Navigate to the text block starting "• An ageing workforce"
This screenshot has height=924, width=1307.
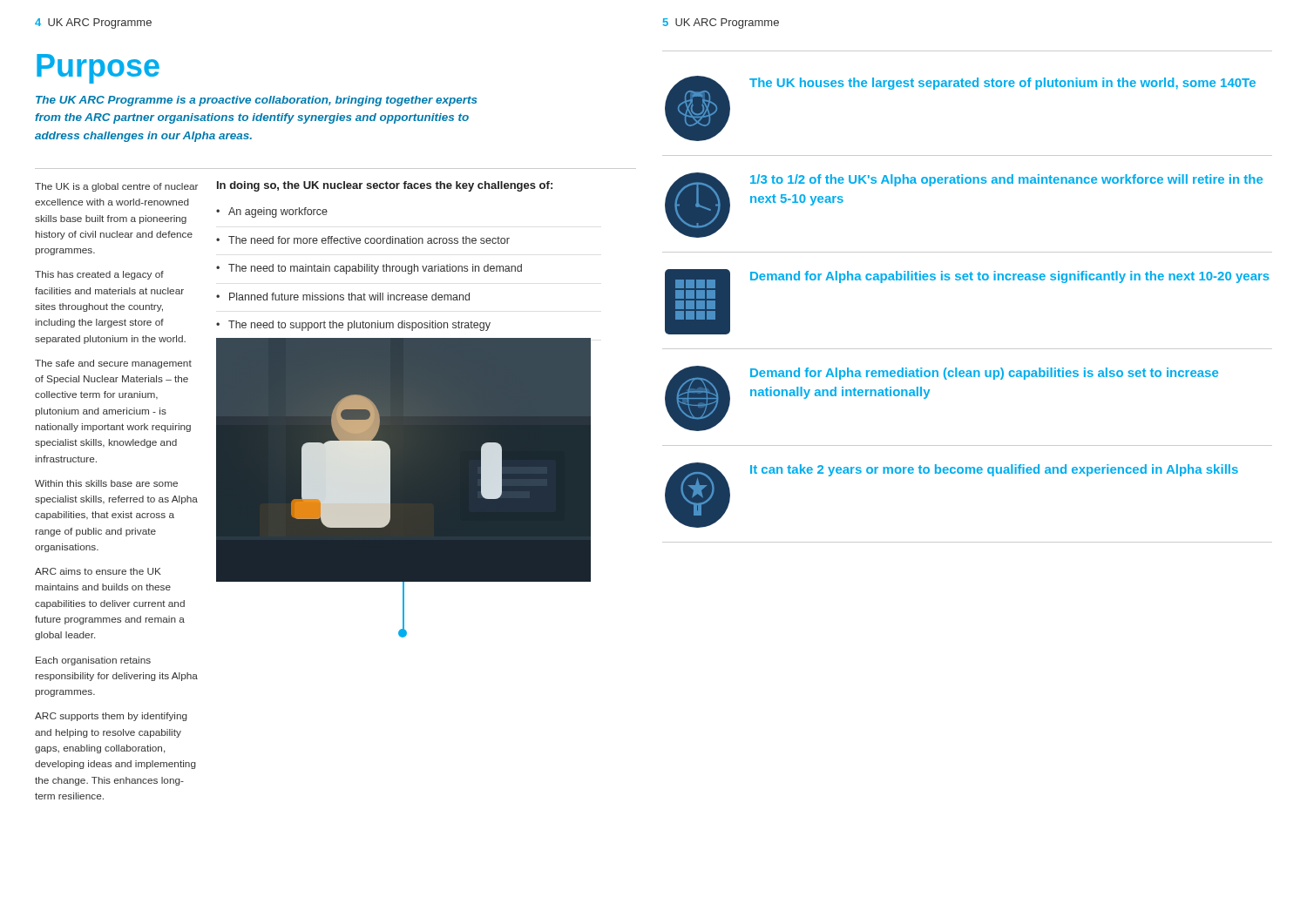(x=272, y=212)
